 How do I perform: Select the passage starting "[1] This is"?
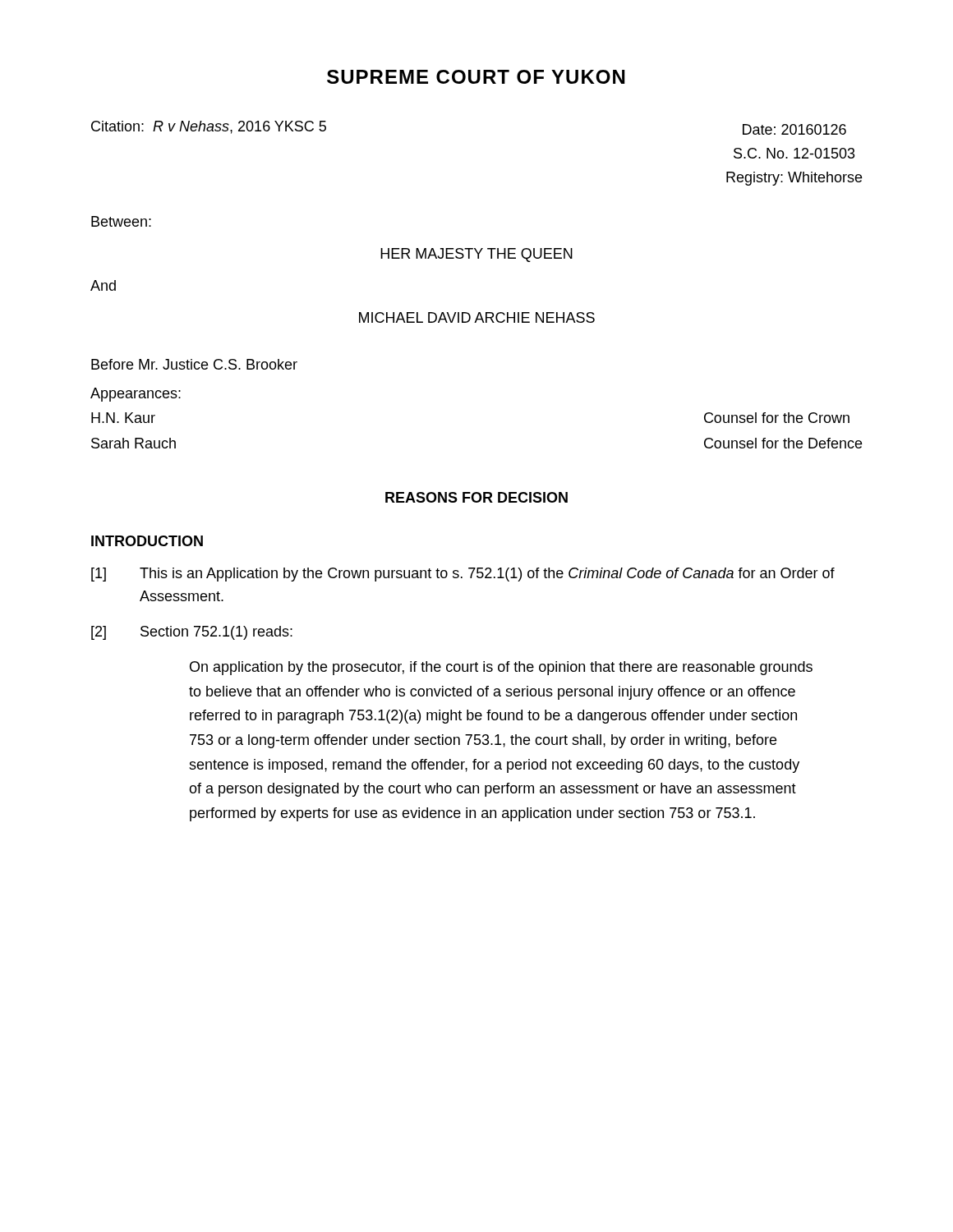[x=476, y=585]
